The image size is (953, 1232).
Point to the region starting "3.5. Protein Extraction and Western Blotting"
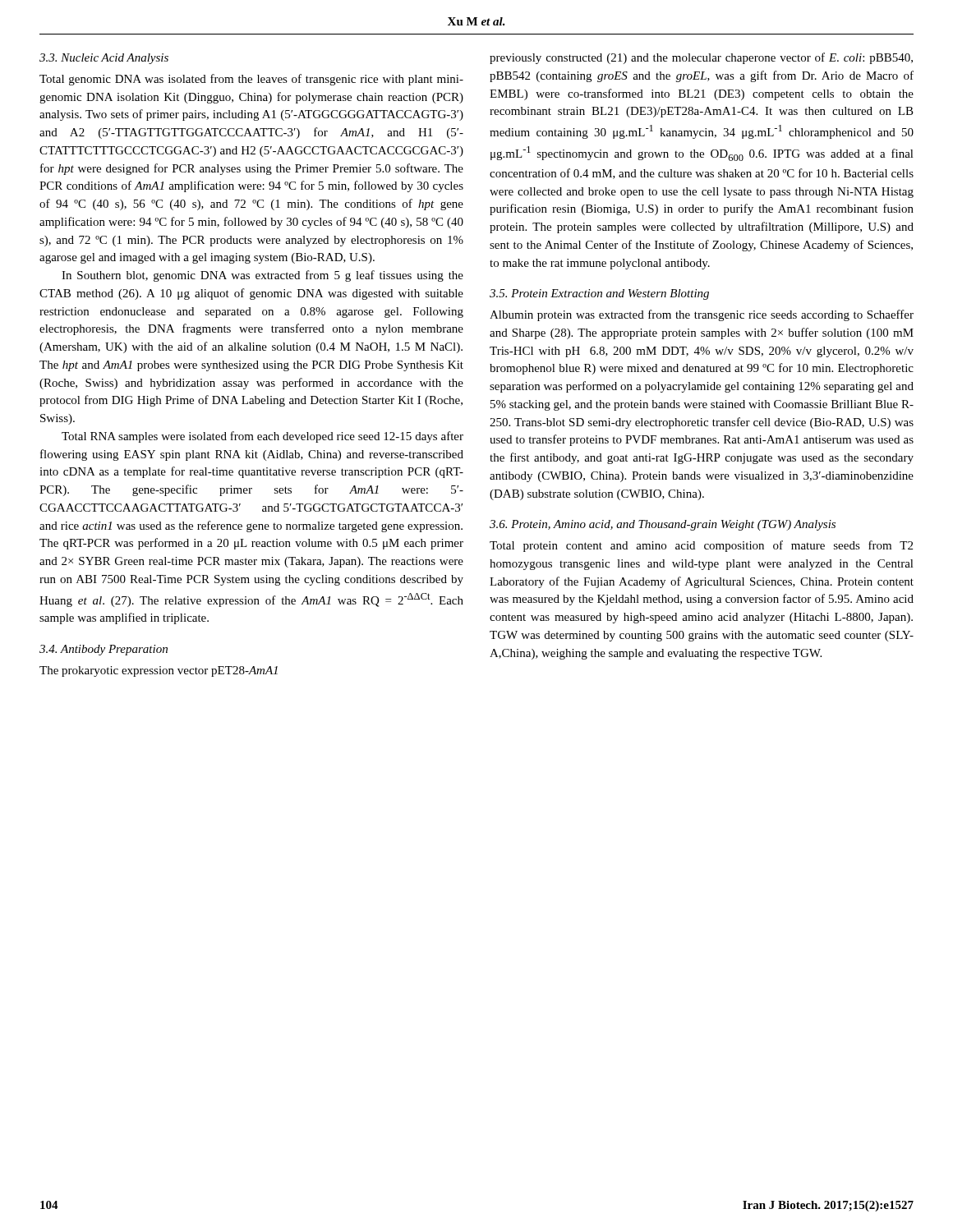click(600, 294)
